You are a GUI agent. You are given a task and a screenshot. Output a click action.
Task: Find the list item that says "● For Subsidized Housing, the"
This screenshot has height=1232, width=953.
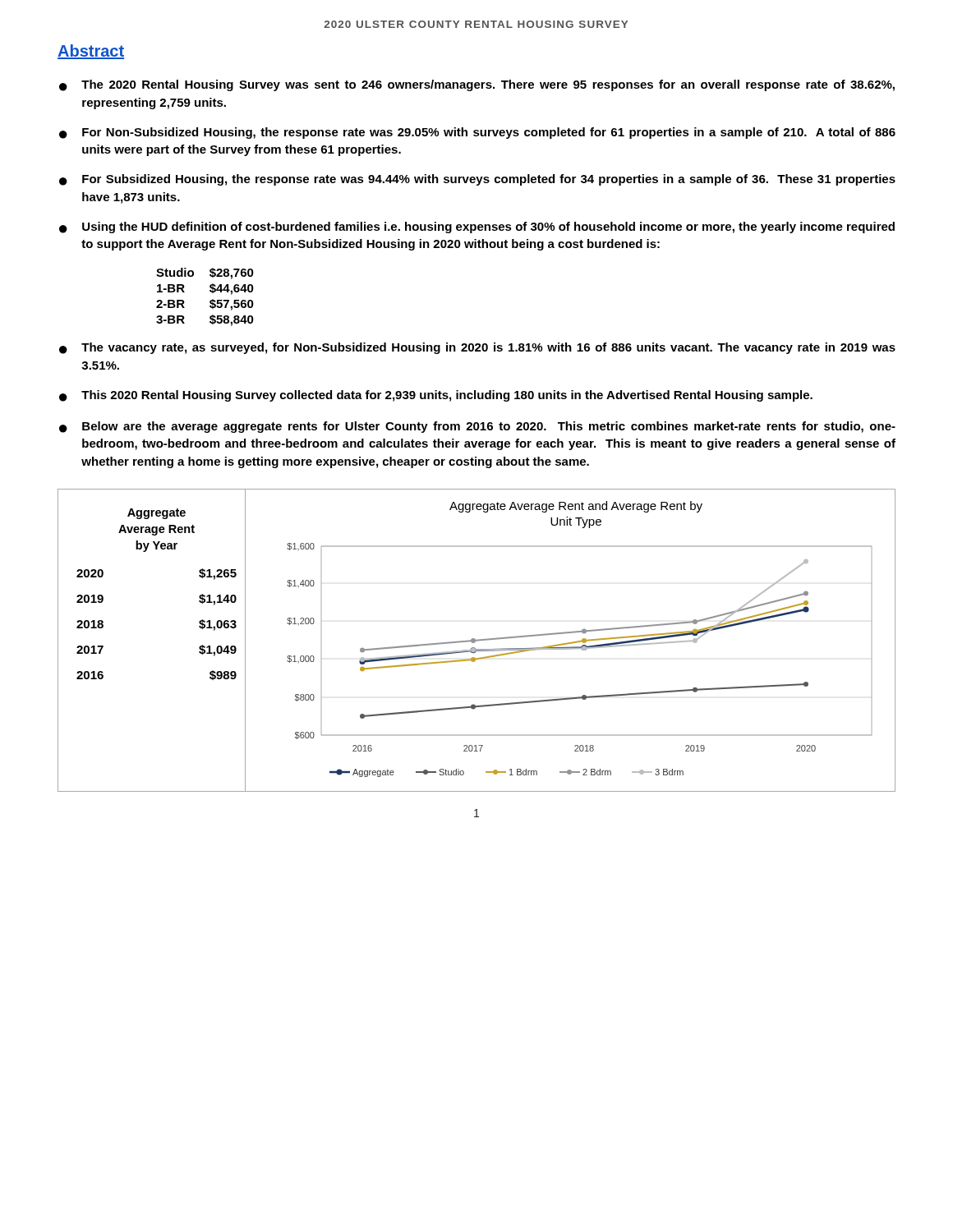tap(476, 188)
